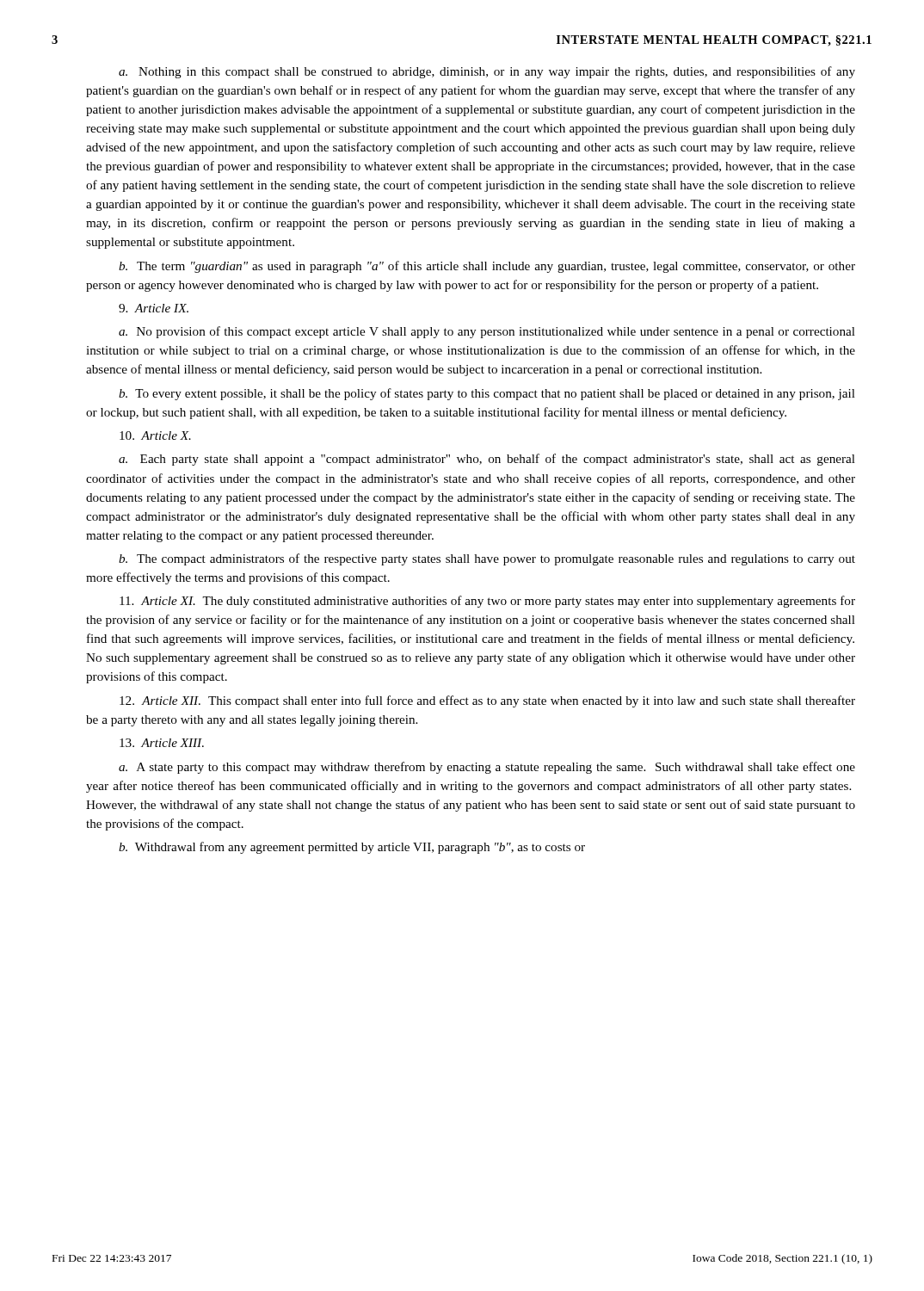Navigate to the block starting "a. No provision of this compact except"
This screenshot has height=1291, width=924.
click(x=471, y=351)
